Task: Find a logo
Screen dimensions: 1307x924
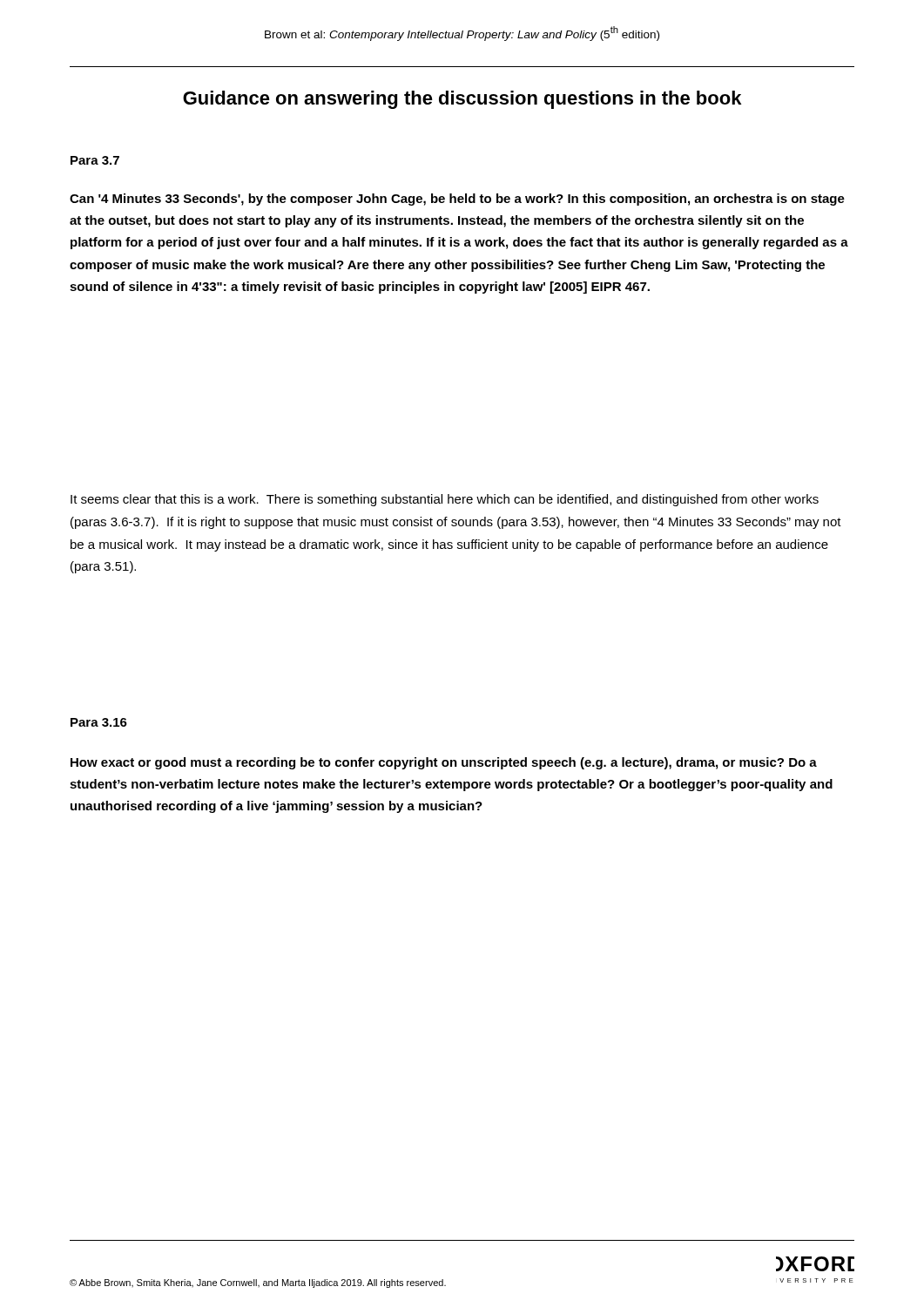Action: coord(815,1270)
